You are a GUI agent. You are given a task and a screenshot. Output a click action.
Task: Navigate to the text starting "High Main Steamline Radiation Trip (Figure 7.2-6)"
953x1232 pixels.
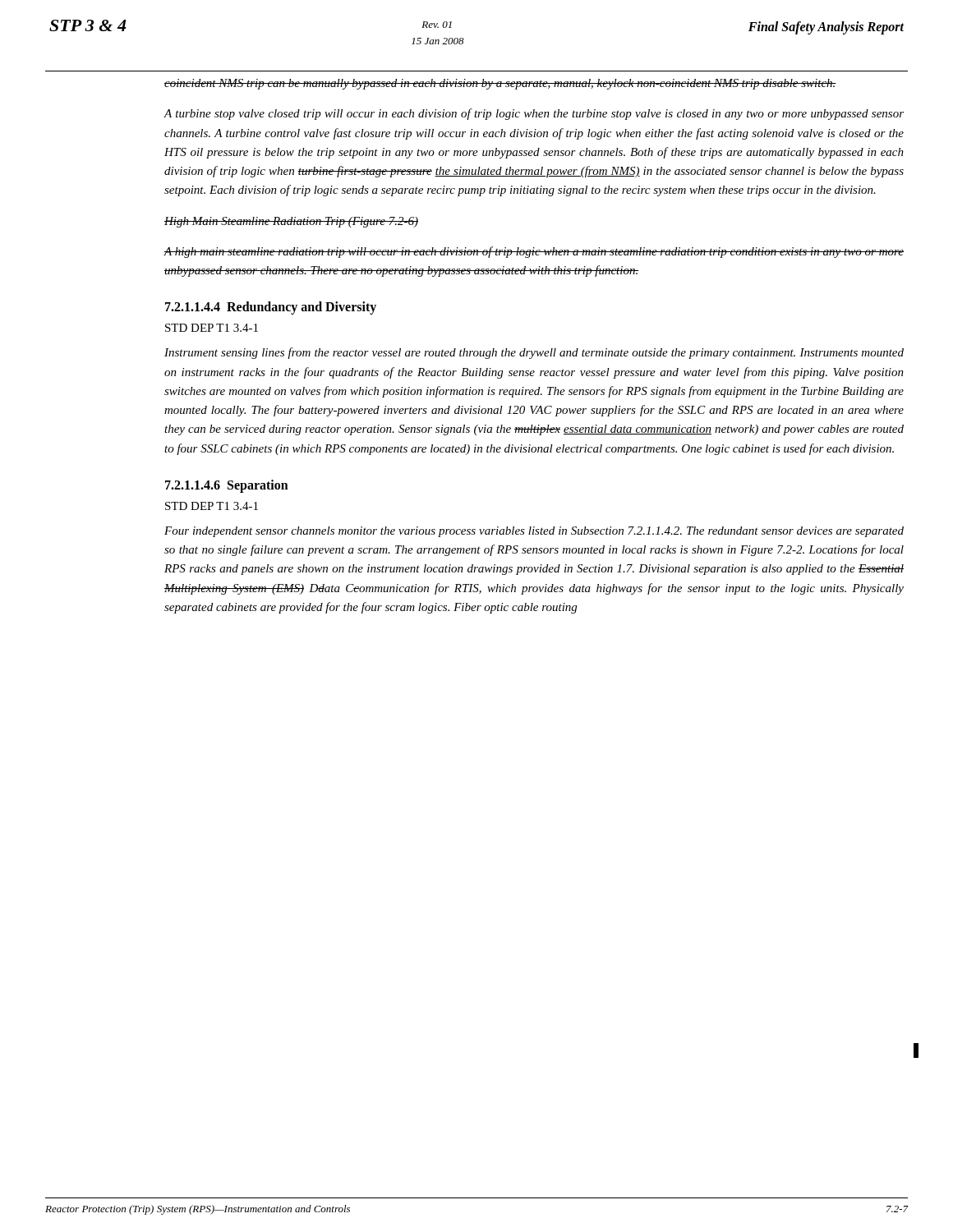point(291,222)
